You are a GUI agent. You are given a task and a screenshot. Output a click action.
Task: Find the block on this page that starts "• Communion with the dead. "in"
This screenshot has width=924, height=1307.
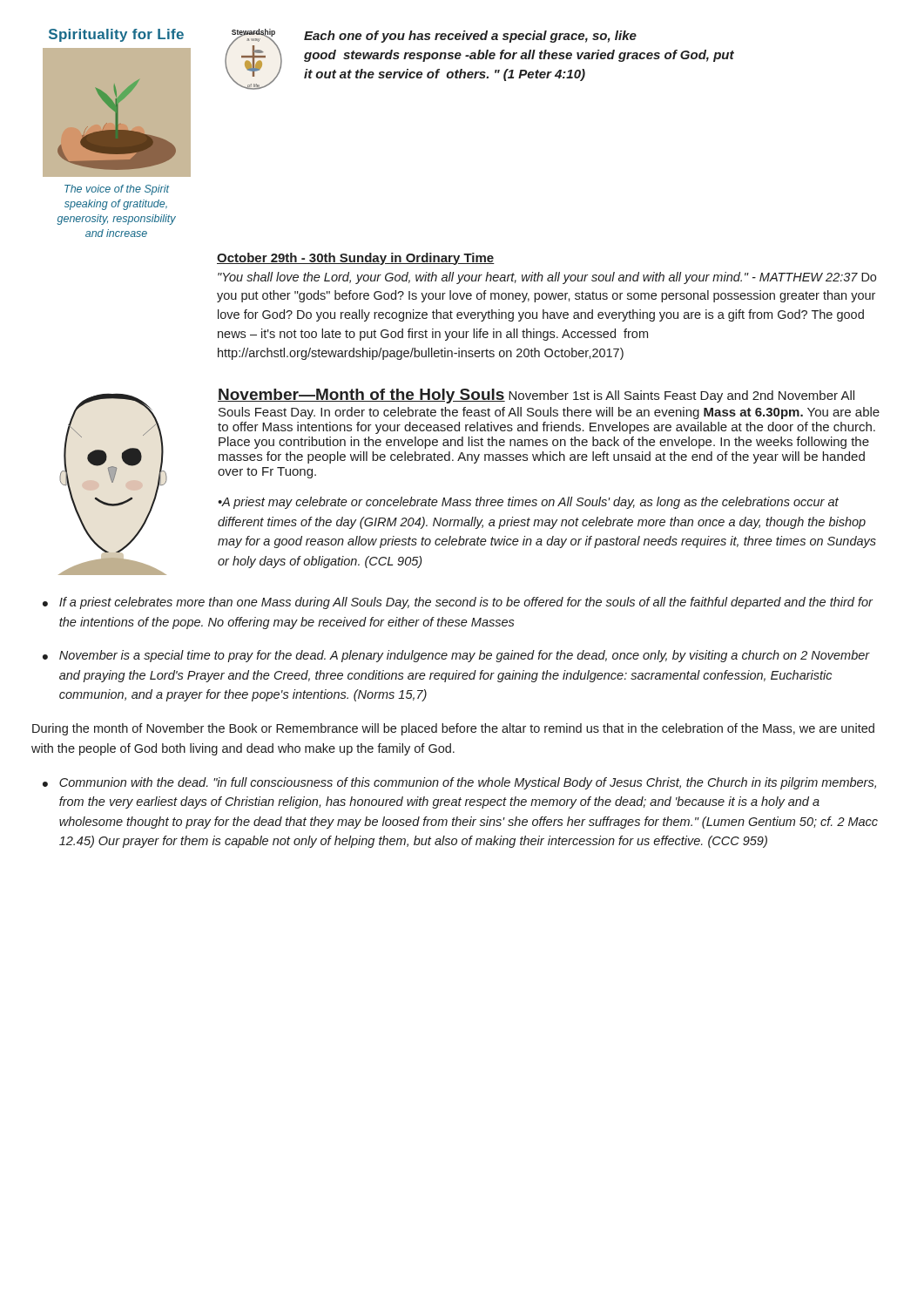462,812
